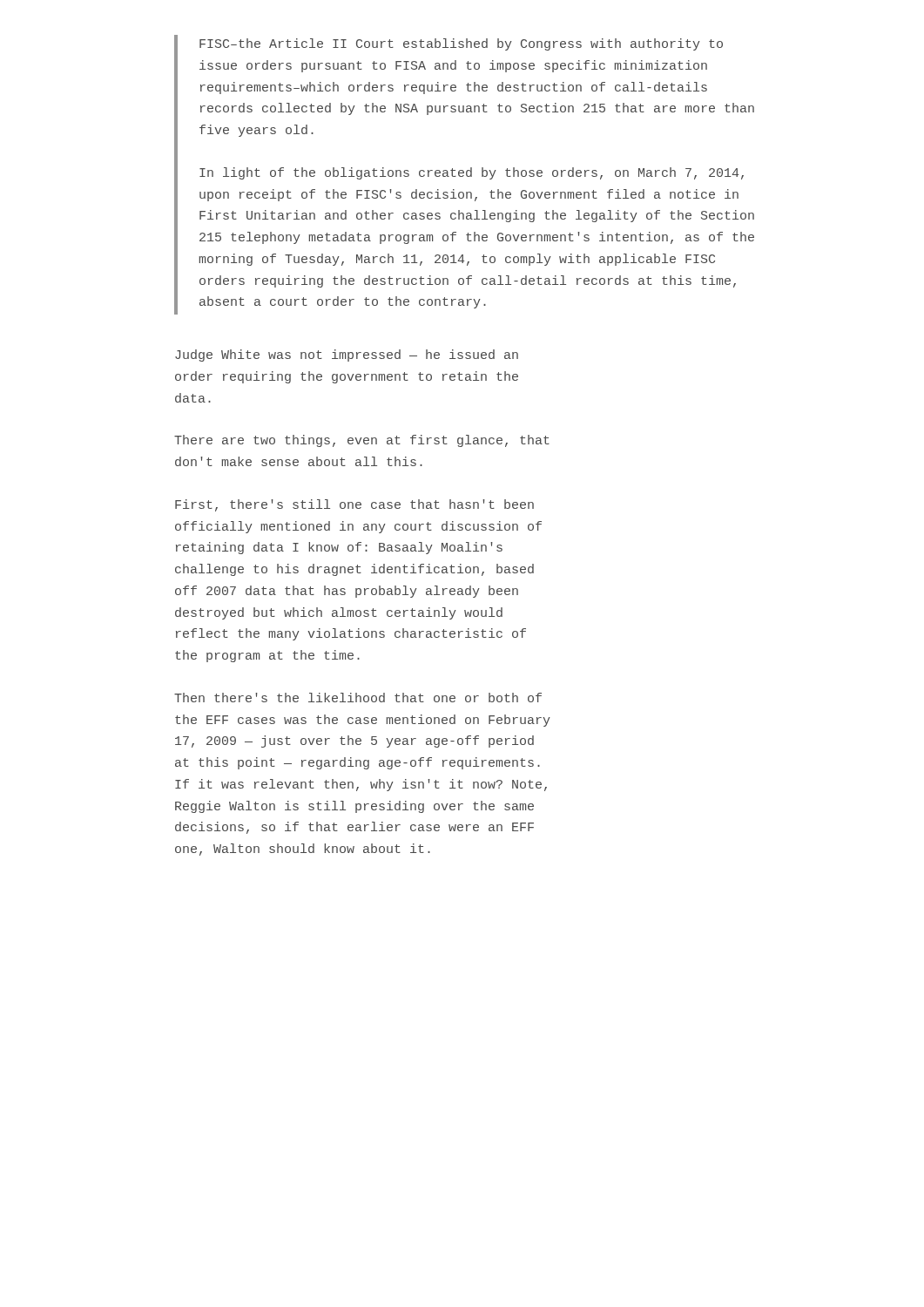Select the element starting "There are two things, even"
Image resolution: width=924 pixels, height=1307 pixels.
(362, 452)
